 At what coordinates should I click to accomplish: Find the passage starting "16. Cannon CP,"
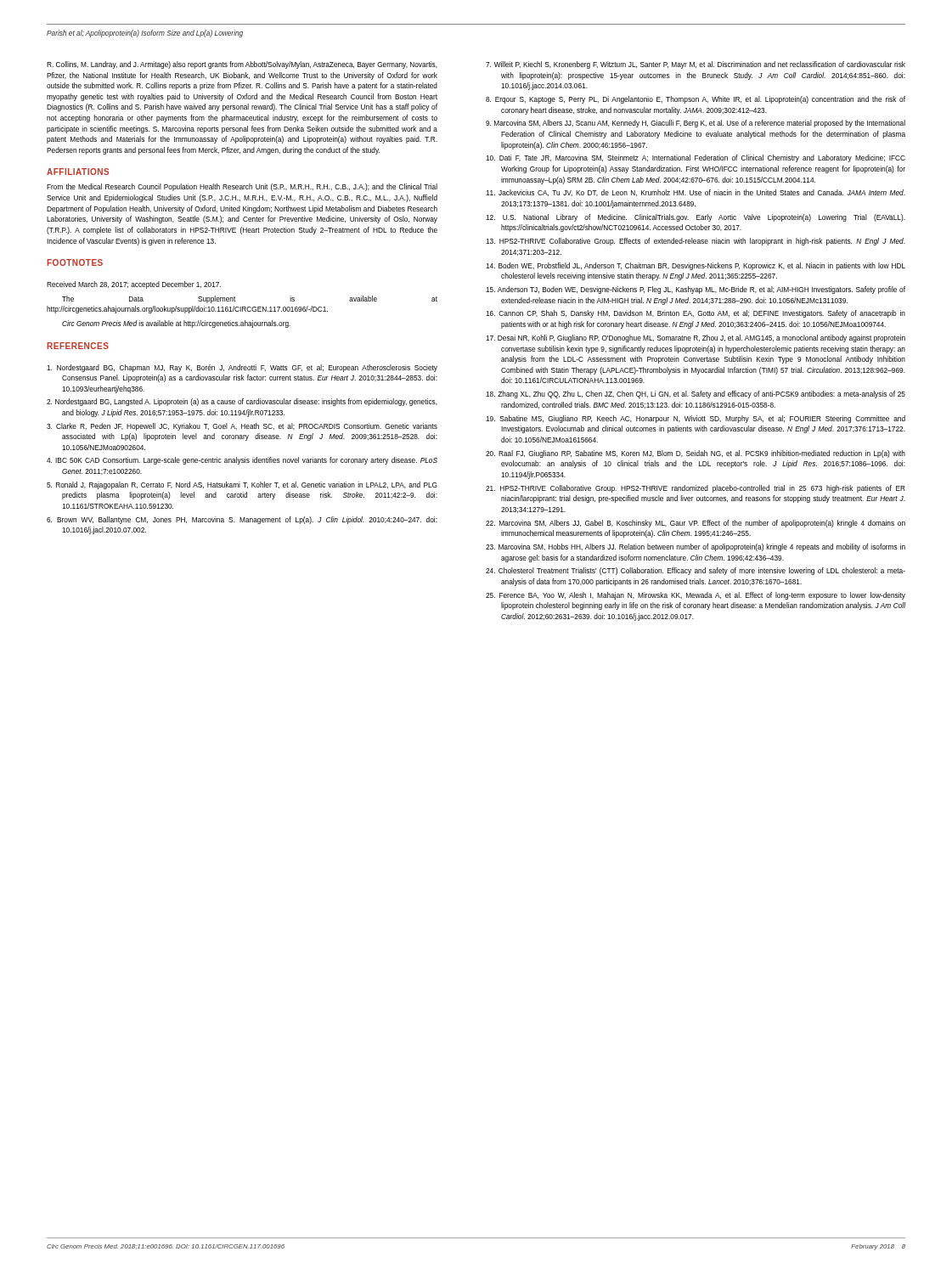pyautogui.click(x=696, y=319)
